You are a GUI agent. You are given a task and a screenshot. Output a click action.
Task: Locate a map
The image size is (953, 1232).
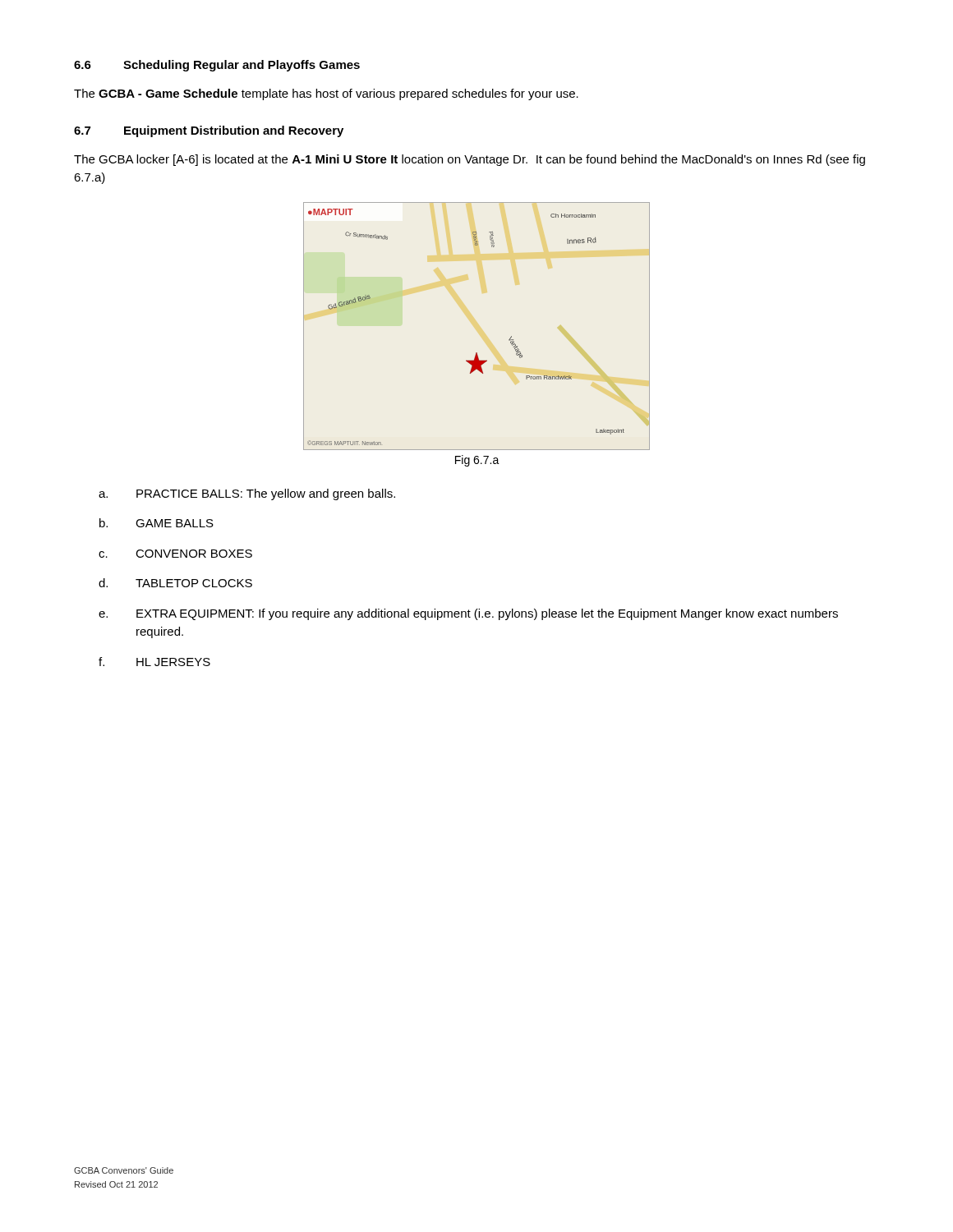(476, 326)
